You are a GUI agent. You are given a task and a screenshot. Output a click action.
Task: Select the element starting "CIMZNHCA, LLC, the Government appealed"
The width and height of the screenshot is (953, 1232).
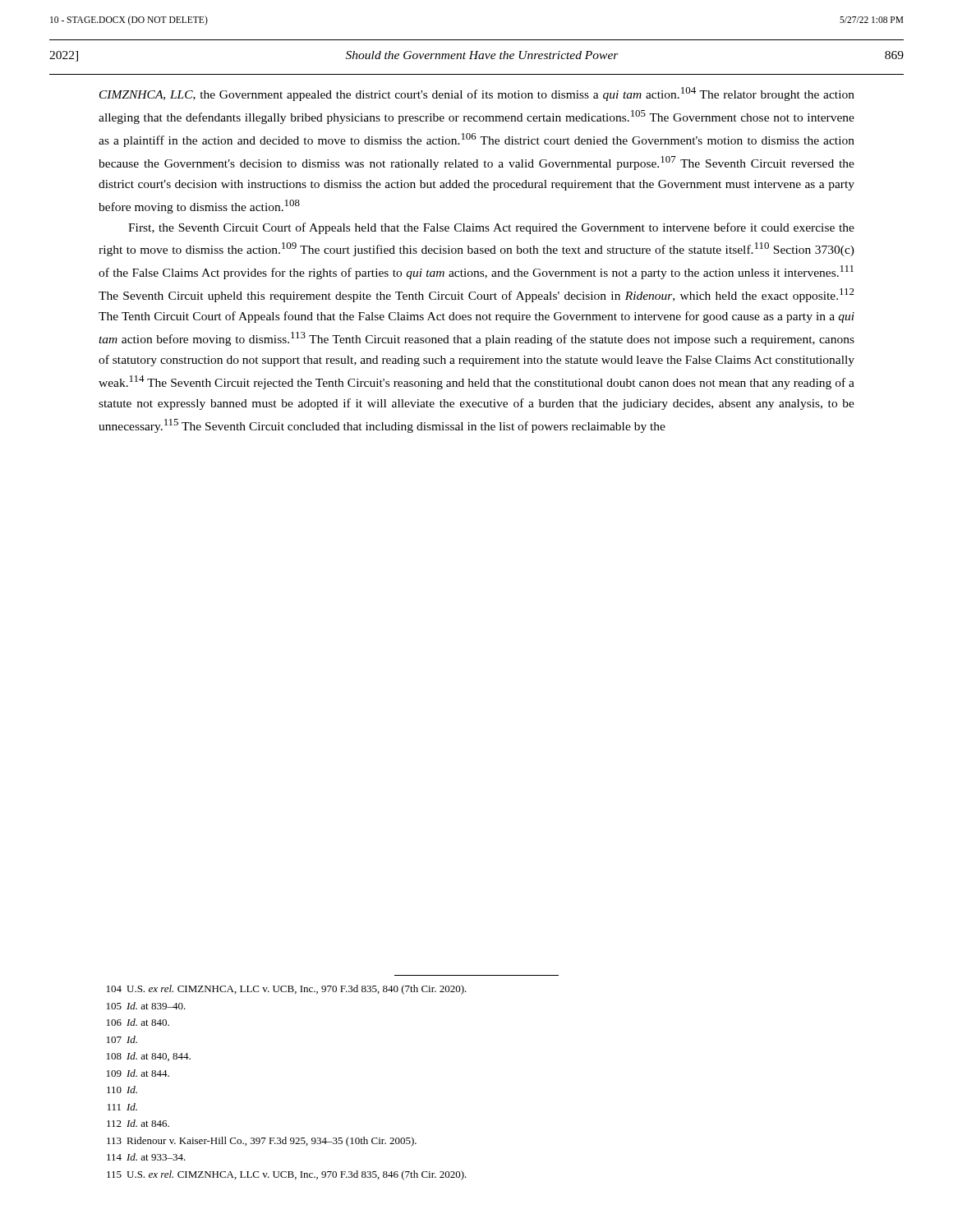coord(476,150)
